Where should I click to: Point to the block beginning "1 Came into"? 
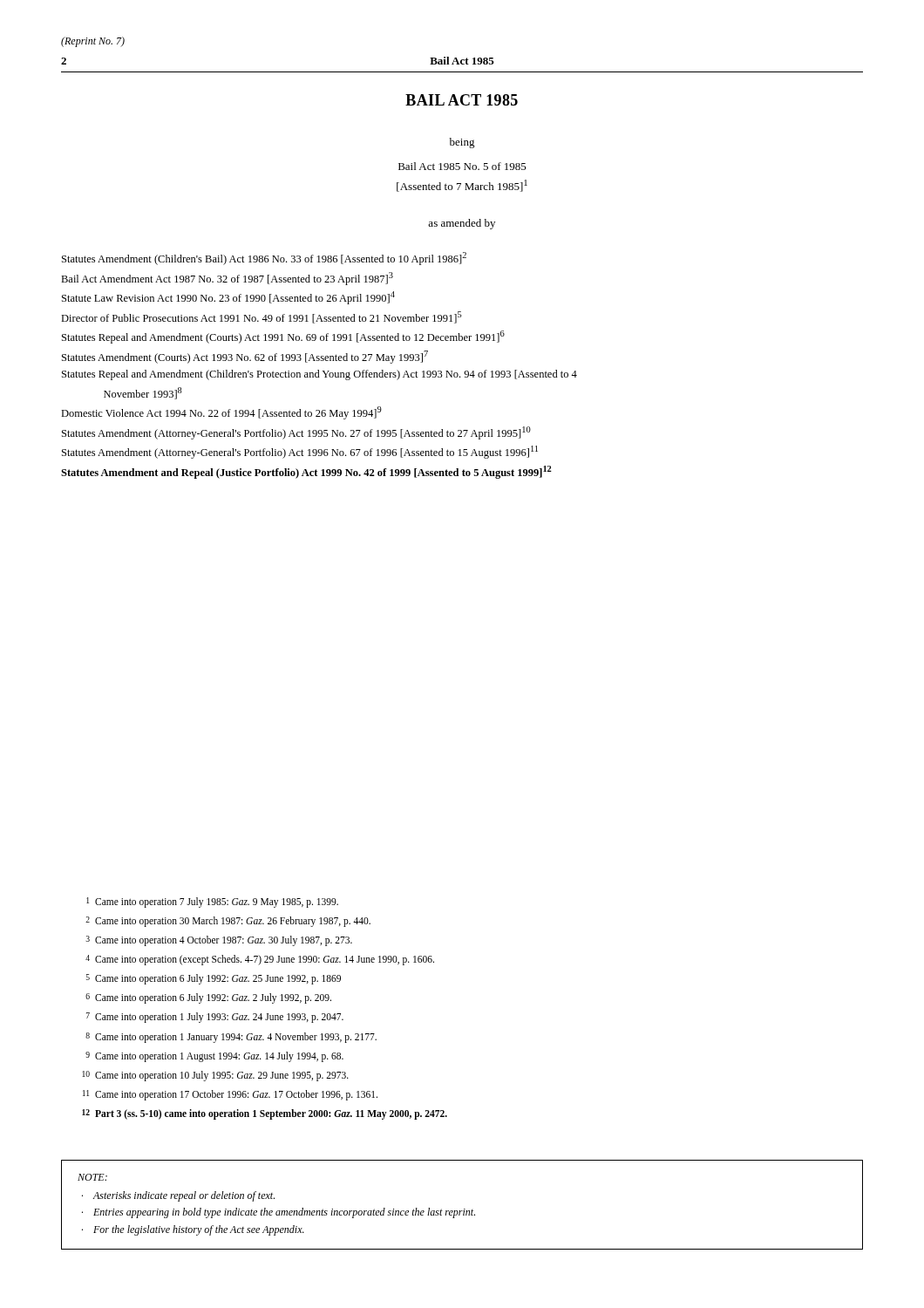tap(212, 903)
